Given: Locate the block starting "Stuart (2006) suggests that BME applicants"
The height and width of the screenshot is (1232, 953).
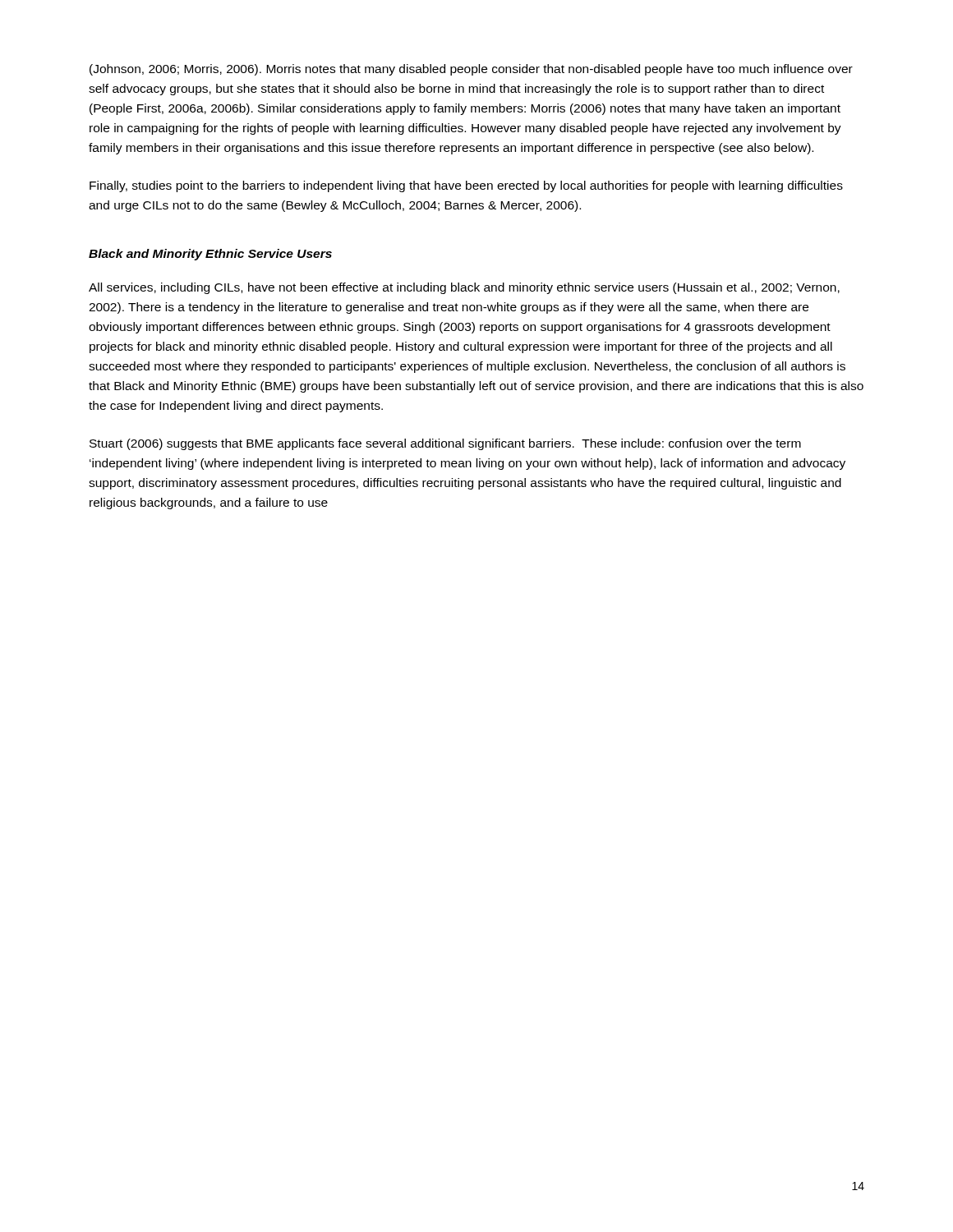Looking at the screenshot, I should tap(467, 473).
